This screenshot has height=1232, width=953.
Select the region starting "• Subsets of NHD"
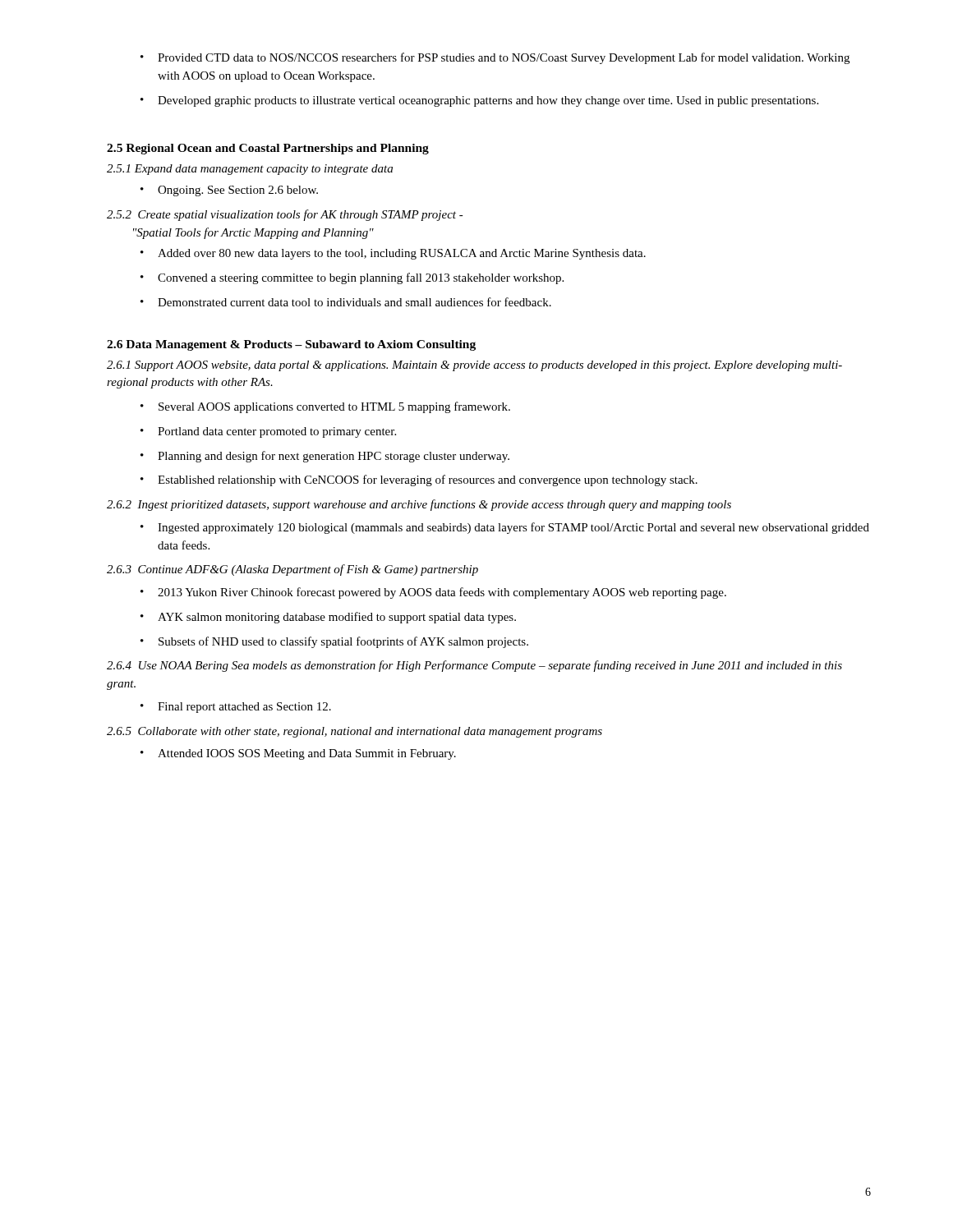tap(505, 642)
